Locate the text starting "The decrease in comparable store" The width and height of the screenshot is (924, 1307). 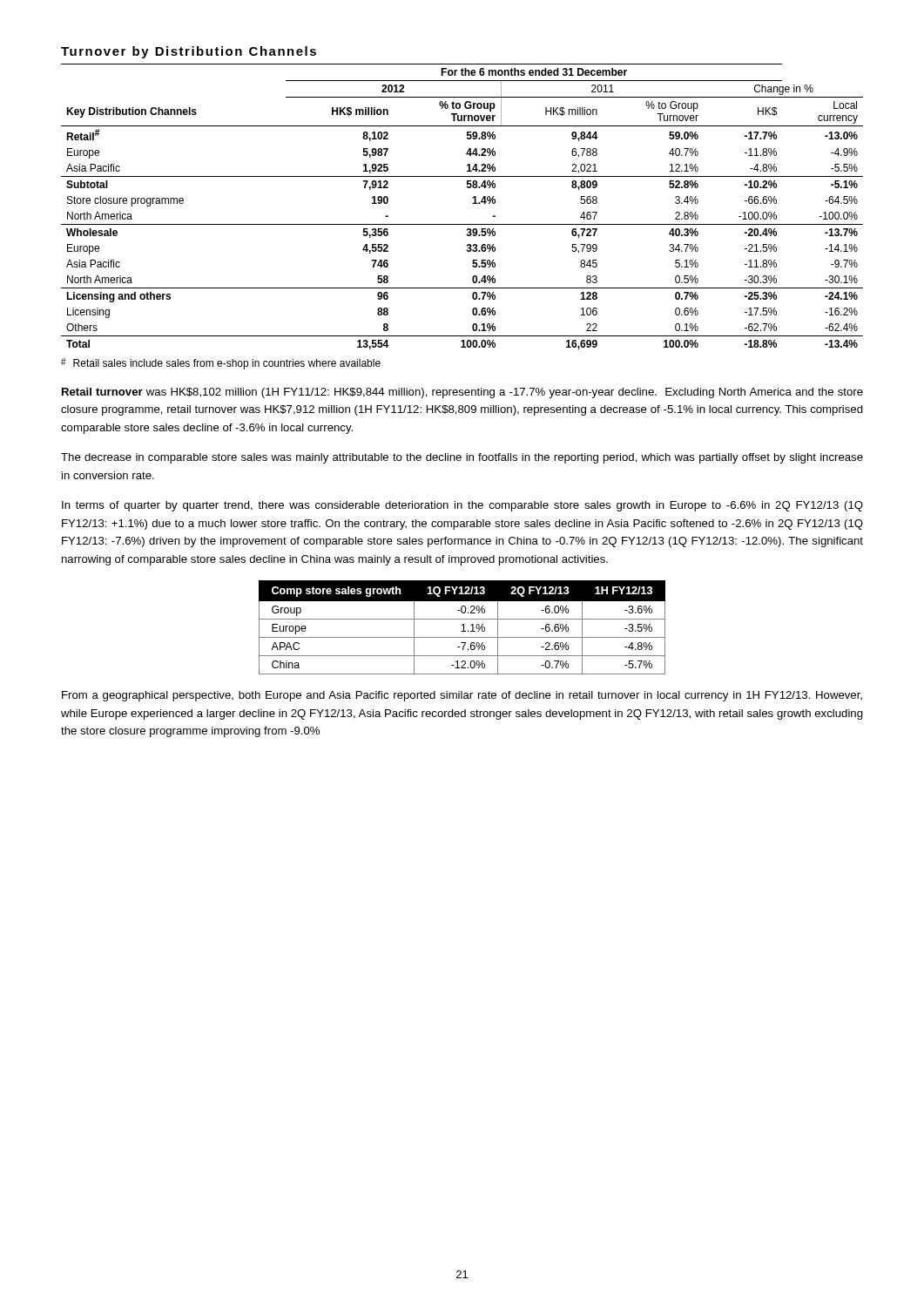pos(462,466)
